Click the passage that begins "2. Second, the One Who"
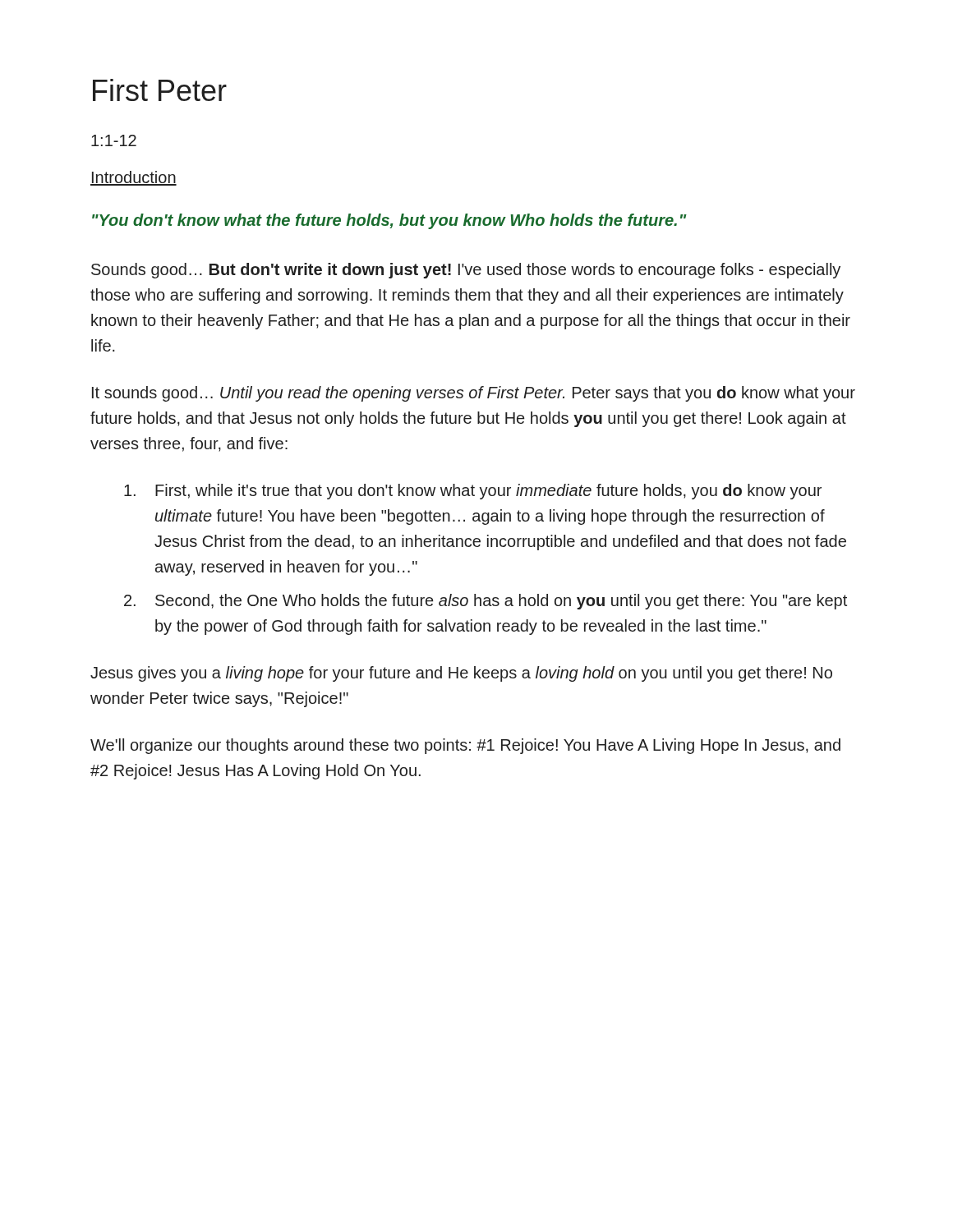953x1232 pixels. point(476,614)
